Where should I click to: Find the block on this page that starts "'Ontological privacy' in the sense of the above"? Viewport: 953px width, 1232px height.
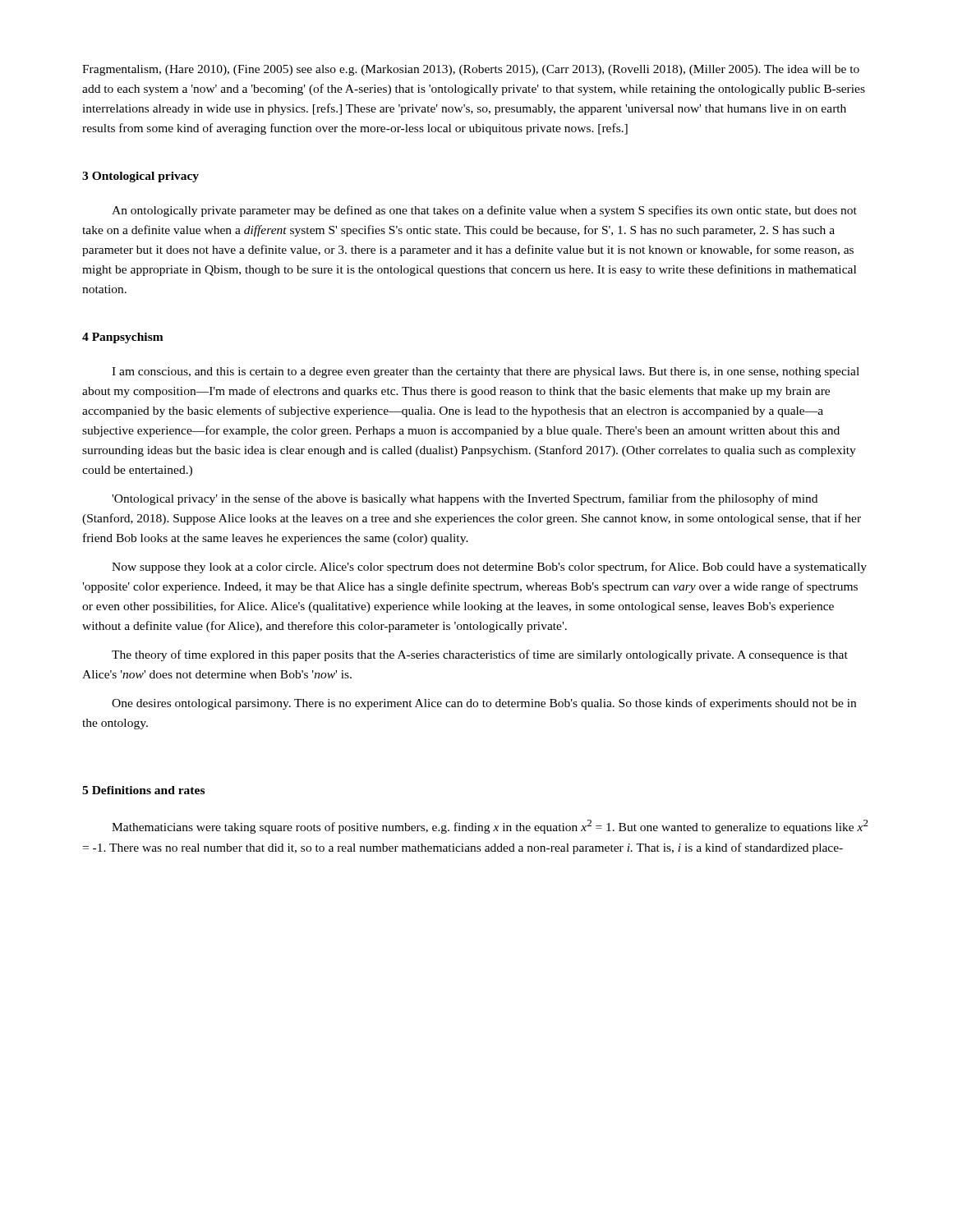pos(476,518)
